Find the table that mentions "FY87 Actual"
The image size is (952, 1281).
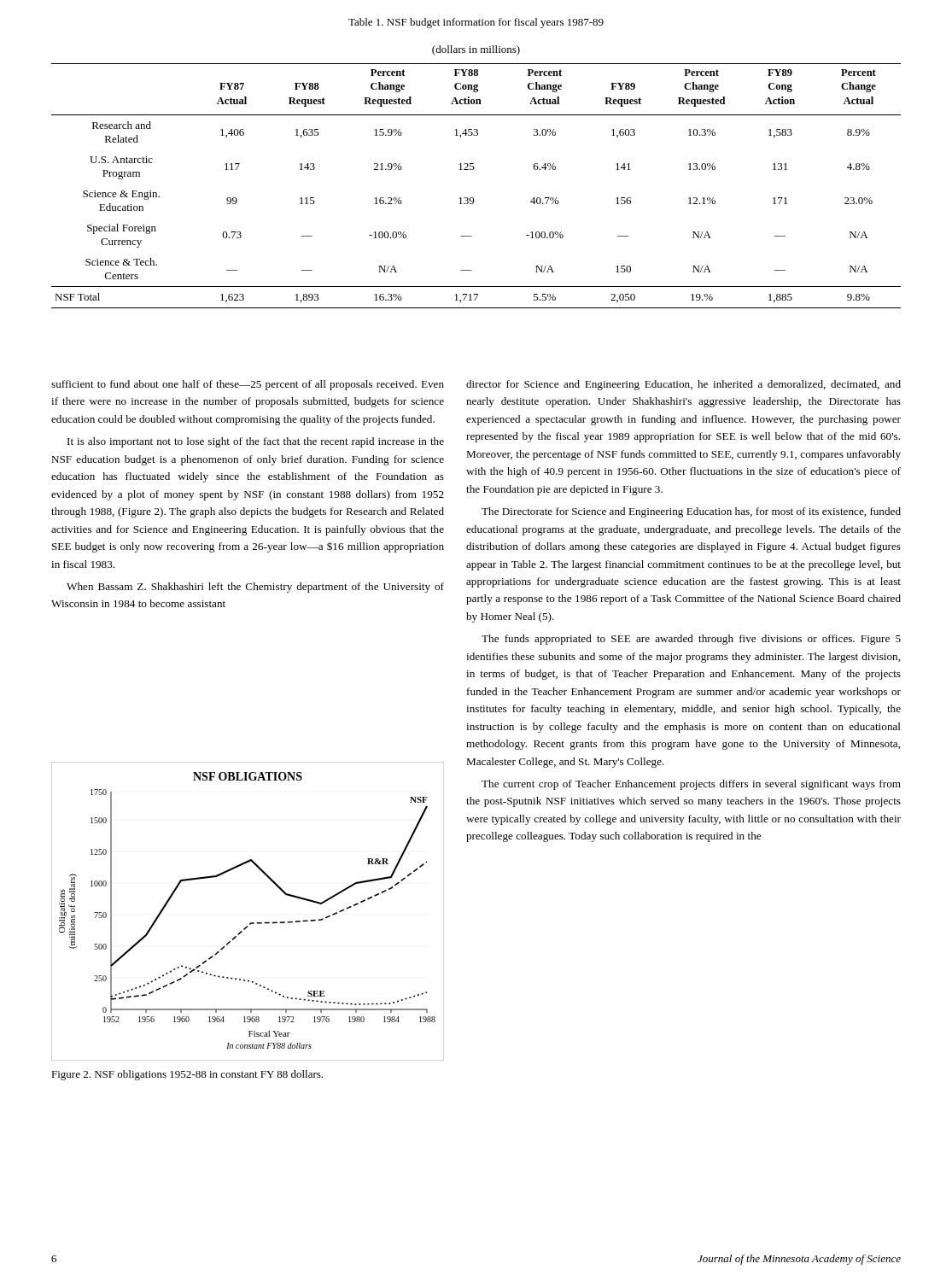476,175
